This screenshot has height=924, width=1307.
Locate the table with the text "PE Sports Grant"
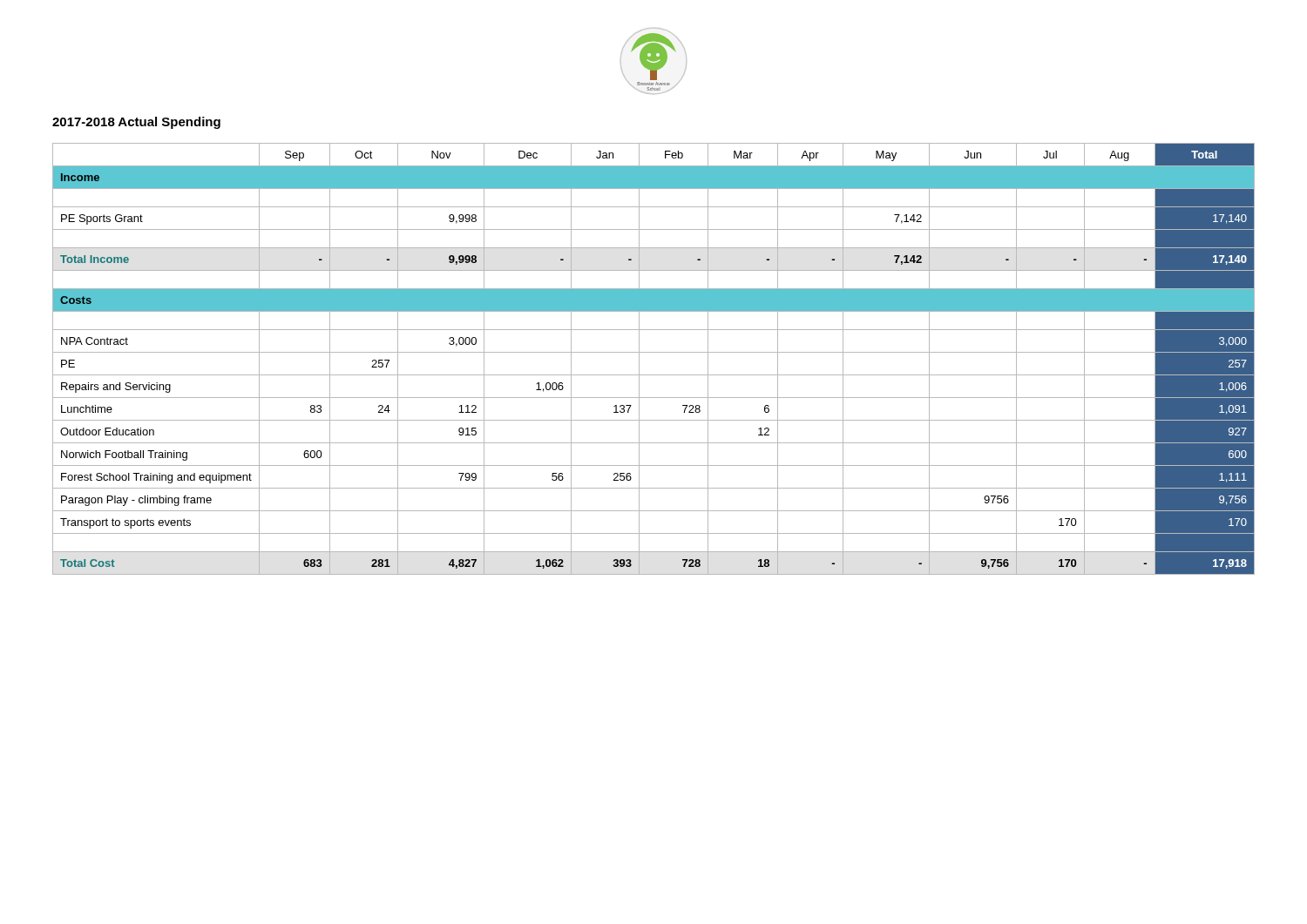pos(654,359)
